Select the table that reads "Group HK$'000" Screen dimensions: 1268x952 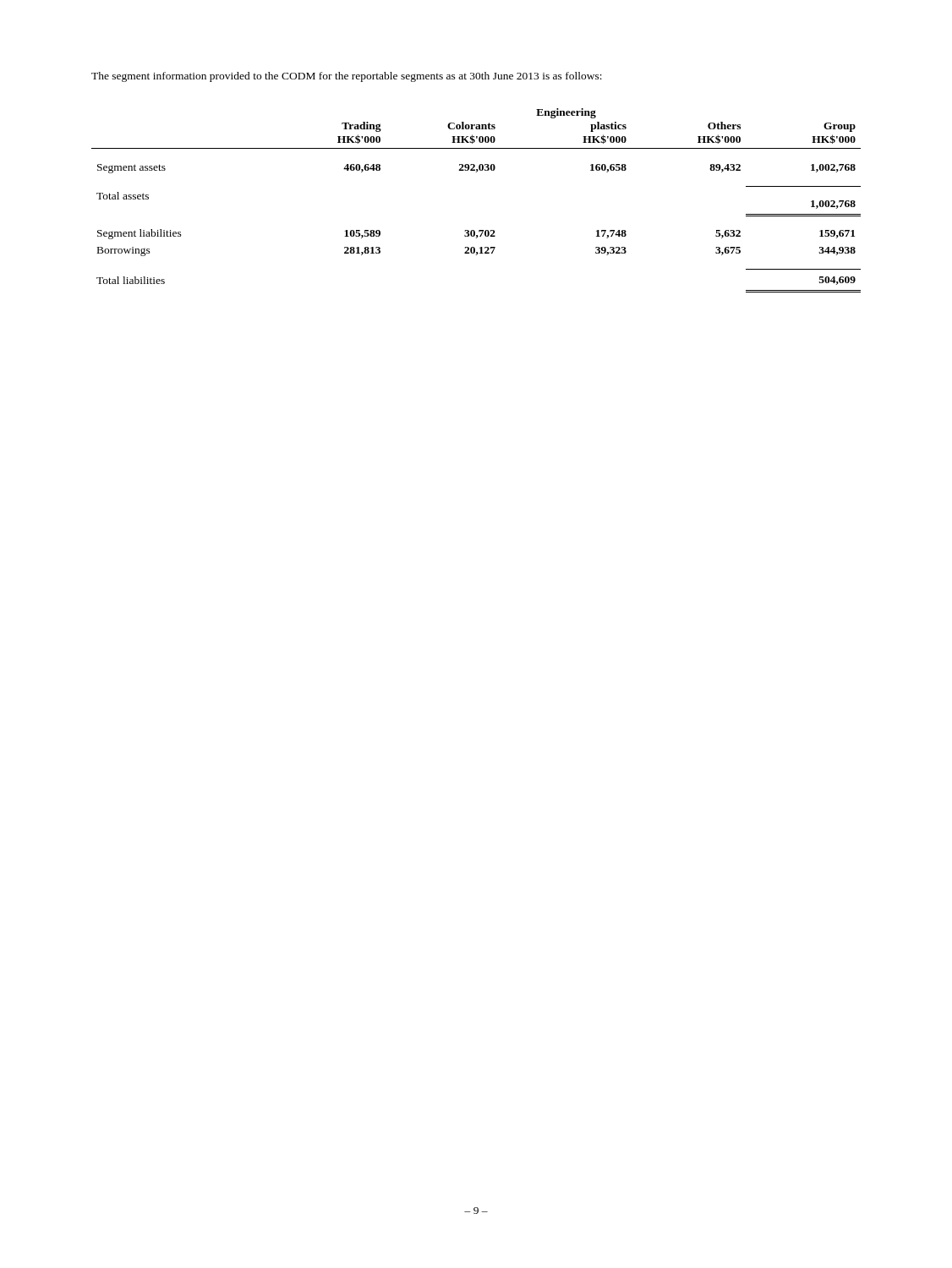coord(476,198)
